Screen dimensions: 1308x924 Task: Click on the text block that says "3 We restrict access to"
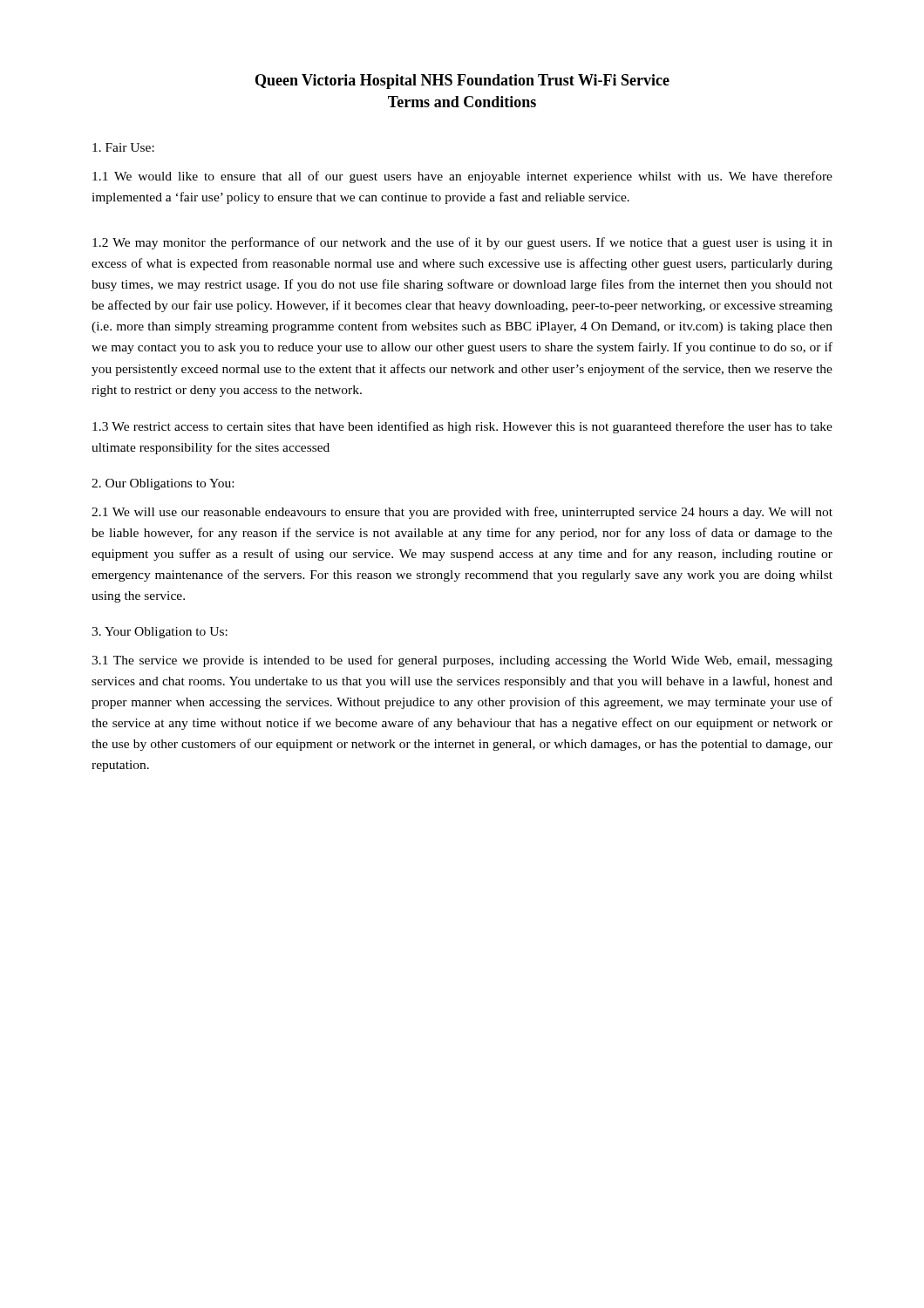tap(462, 436)
